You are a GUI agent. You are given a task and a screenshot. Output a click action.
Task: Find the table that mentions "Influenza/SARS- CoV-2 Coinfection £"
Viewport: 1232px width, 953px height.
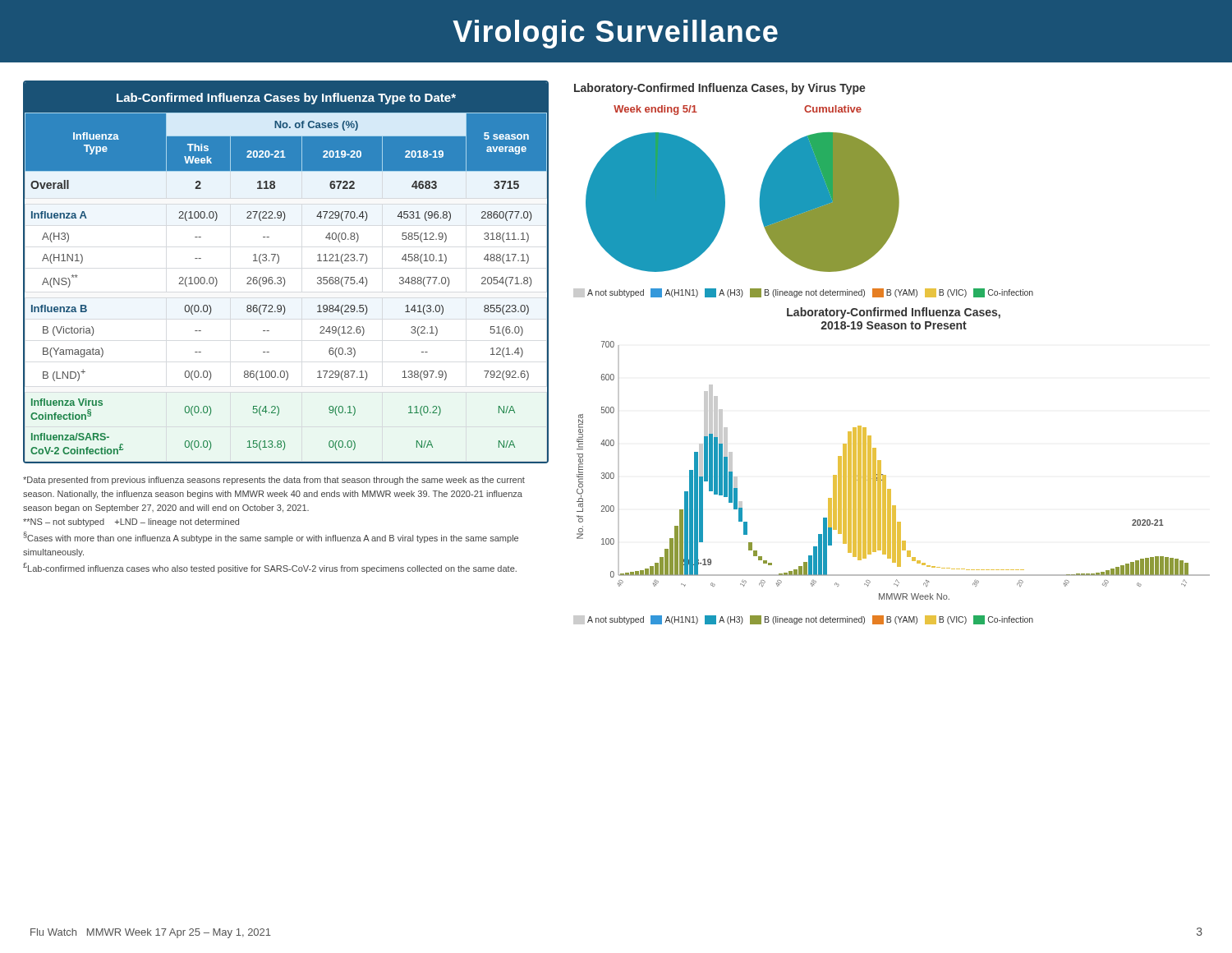(286, 272)
